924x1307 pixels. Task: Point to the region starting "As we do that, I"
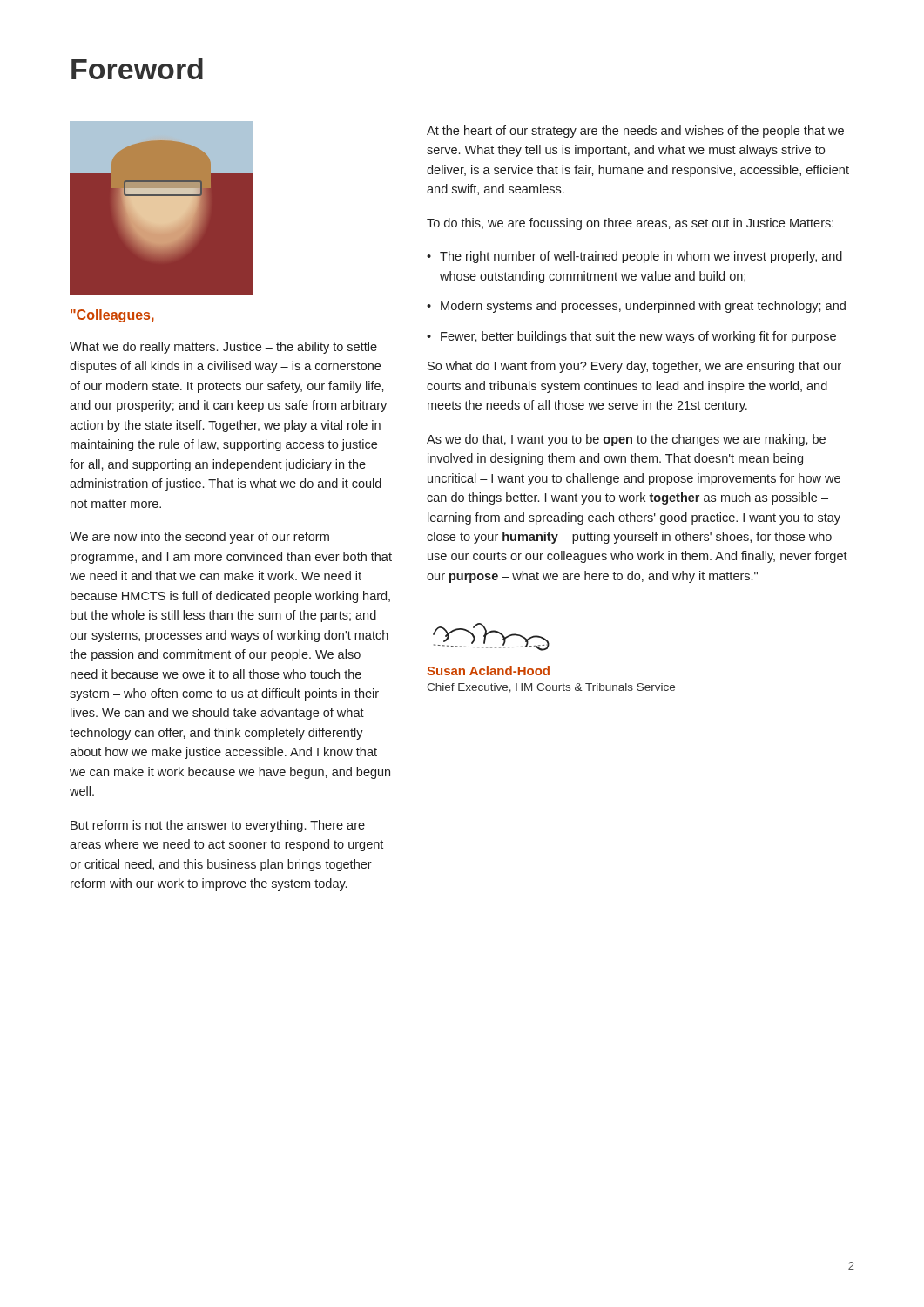coord(637,507)
